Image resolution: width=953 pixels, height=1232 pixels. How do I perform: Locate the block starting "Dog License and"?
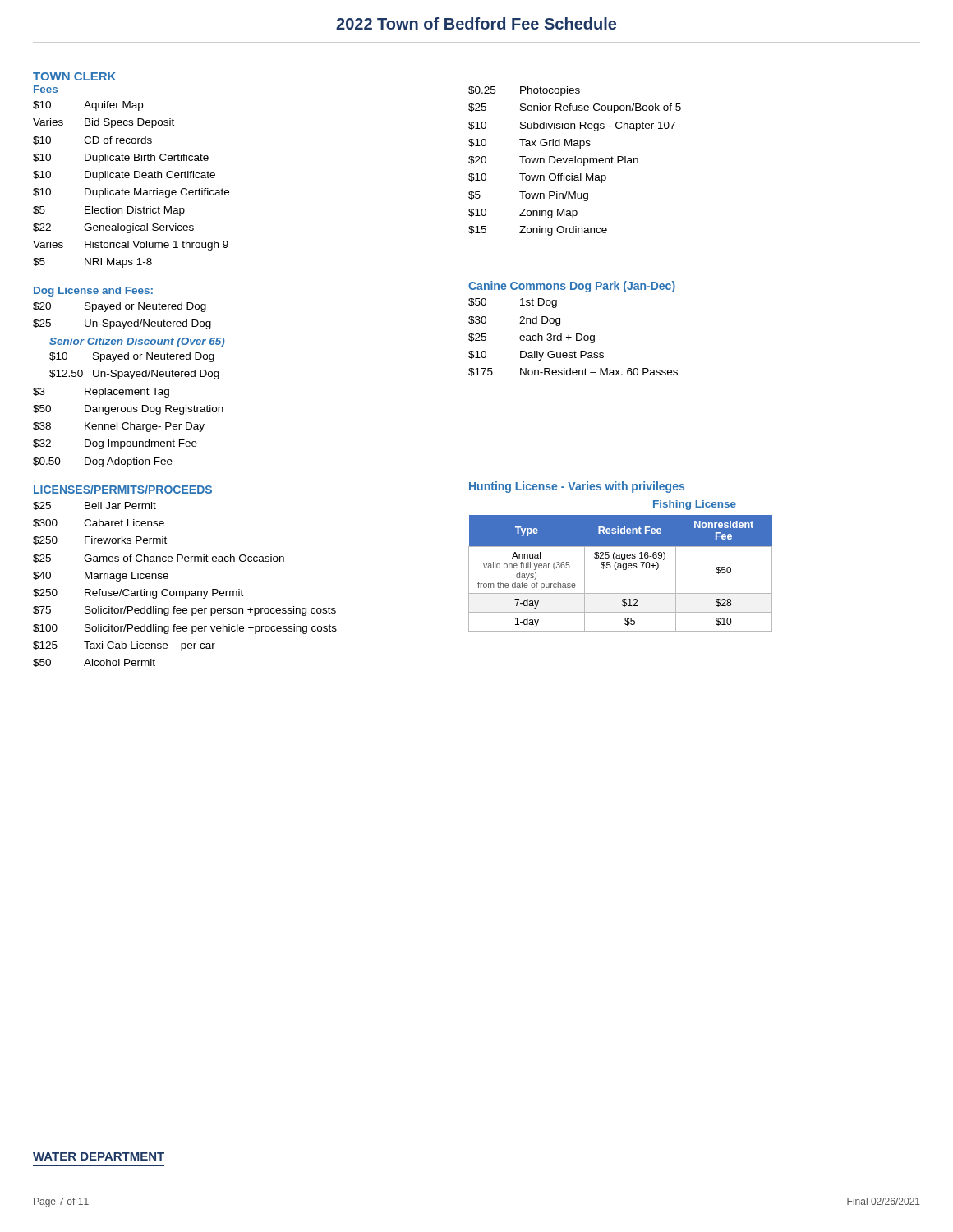click(x=93, y=290)
